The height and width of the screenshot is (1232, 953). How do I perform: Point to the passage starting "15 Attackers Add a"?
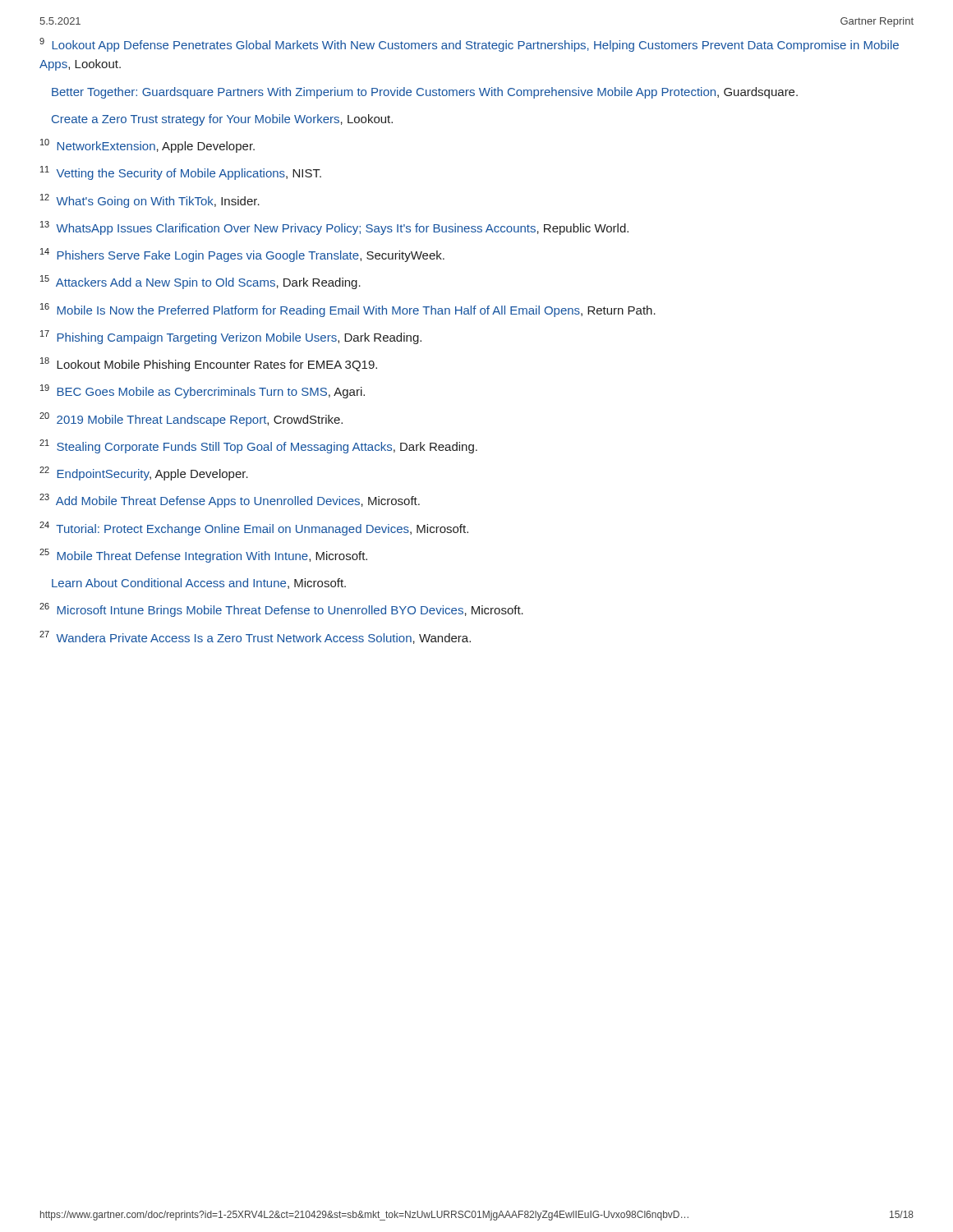(x=200, y=282)
